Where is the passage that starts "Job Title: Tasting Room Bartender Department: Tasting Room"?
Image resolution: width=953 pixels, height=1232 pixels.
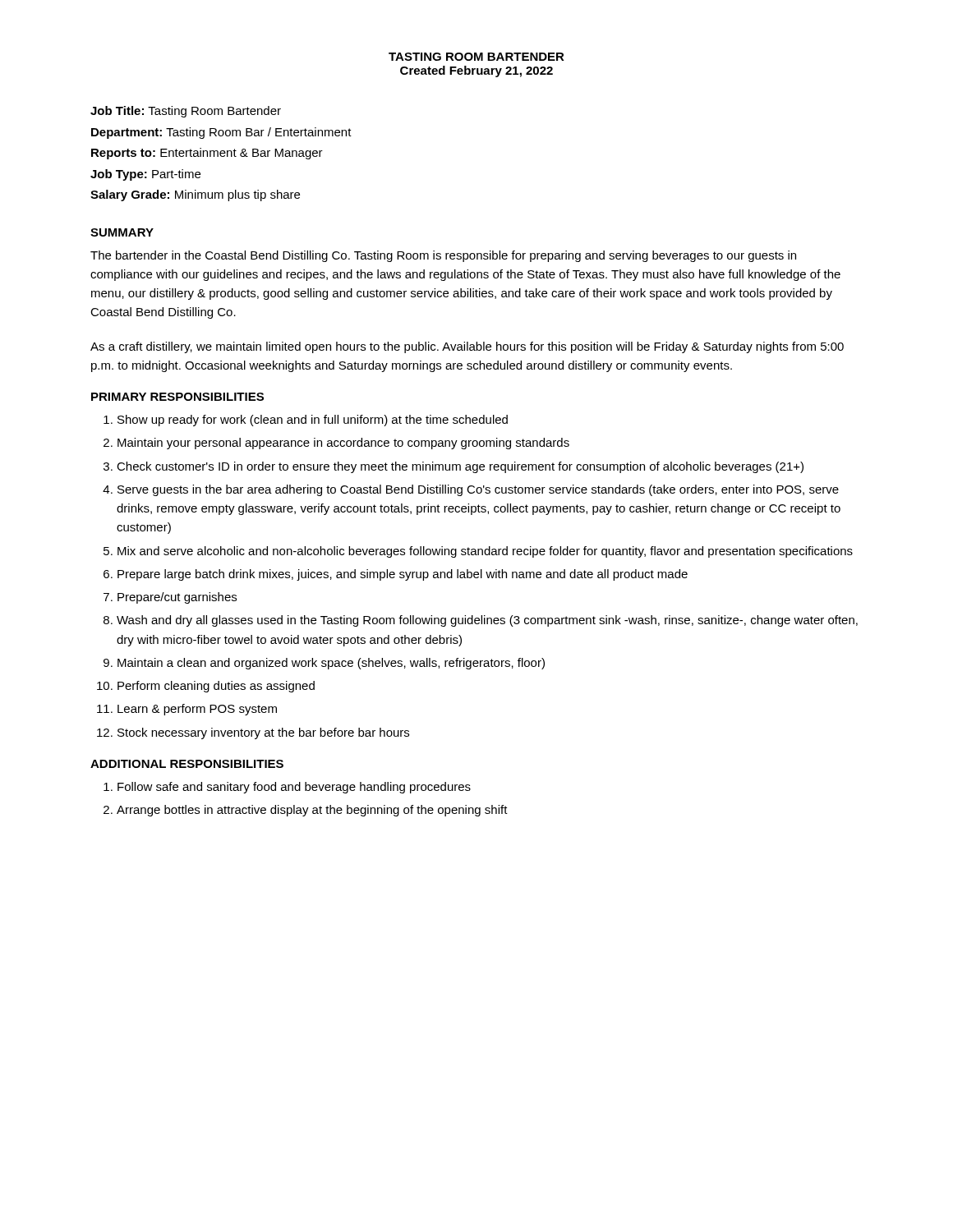[x=186, y=112]
